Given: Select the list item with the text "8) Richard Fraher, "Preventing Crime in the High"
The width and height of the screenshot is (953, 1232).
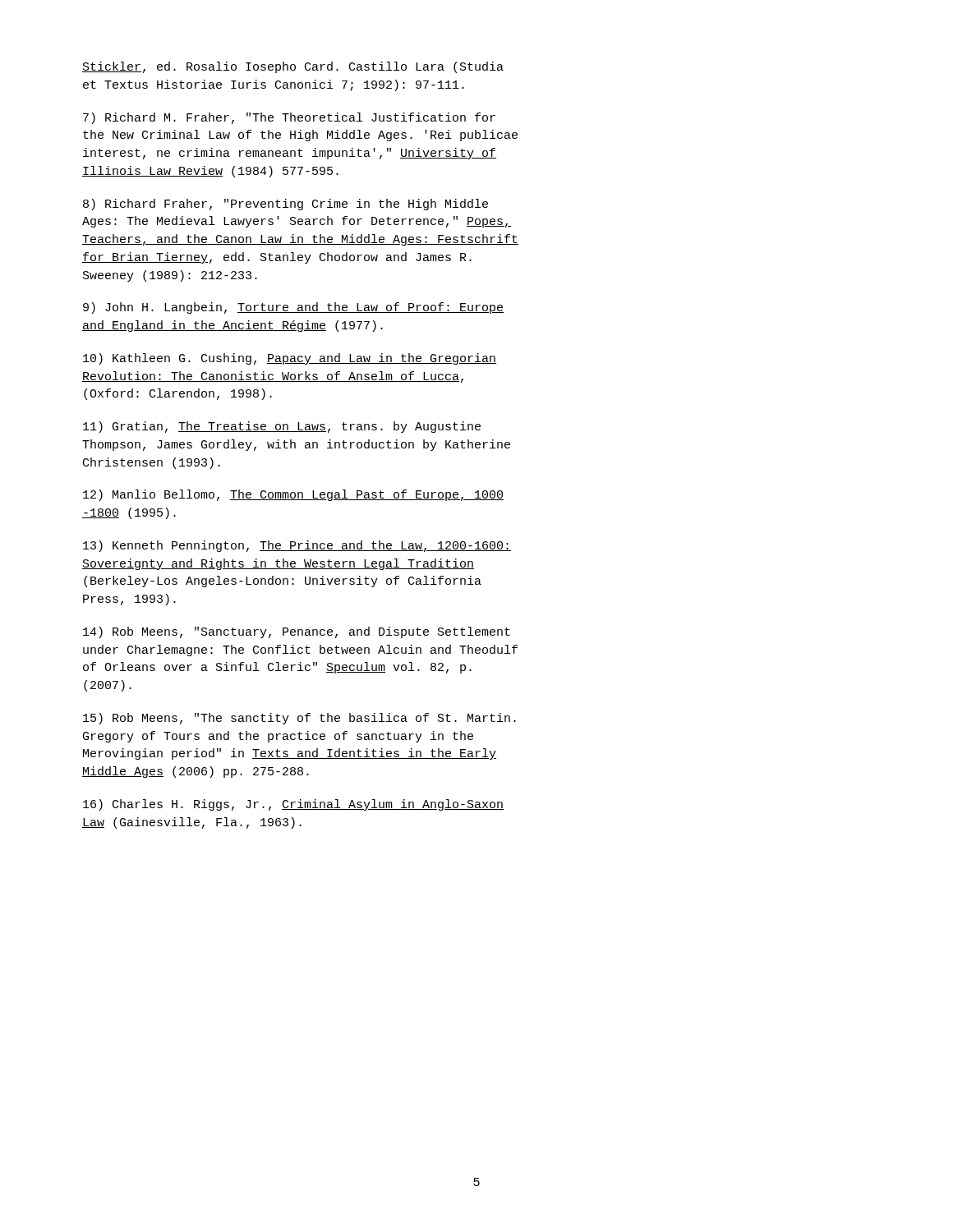Looking at the screenshot, I should pyautogui.click(x=476, y=241).
